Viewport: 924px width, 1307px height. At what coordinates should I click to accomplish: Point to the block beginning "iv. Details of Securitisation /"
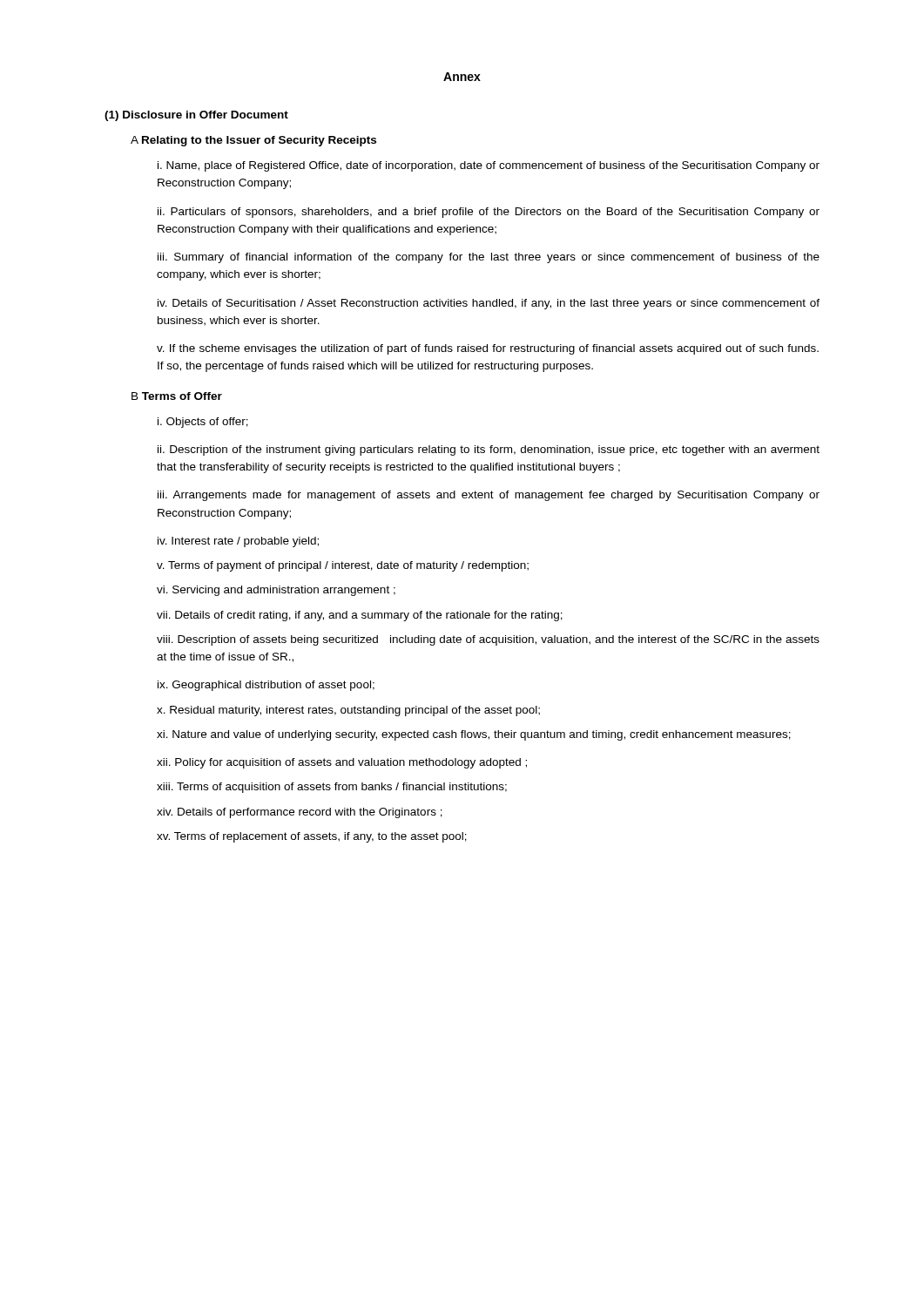[488, 311]
